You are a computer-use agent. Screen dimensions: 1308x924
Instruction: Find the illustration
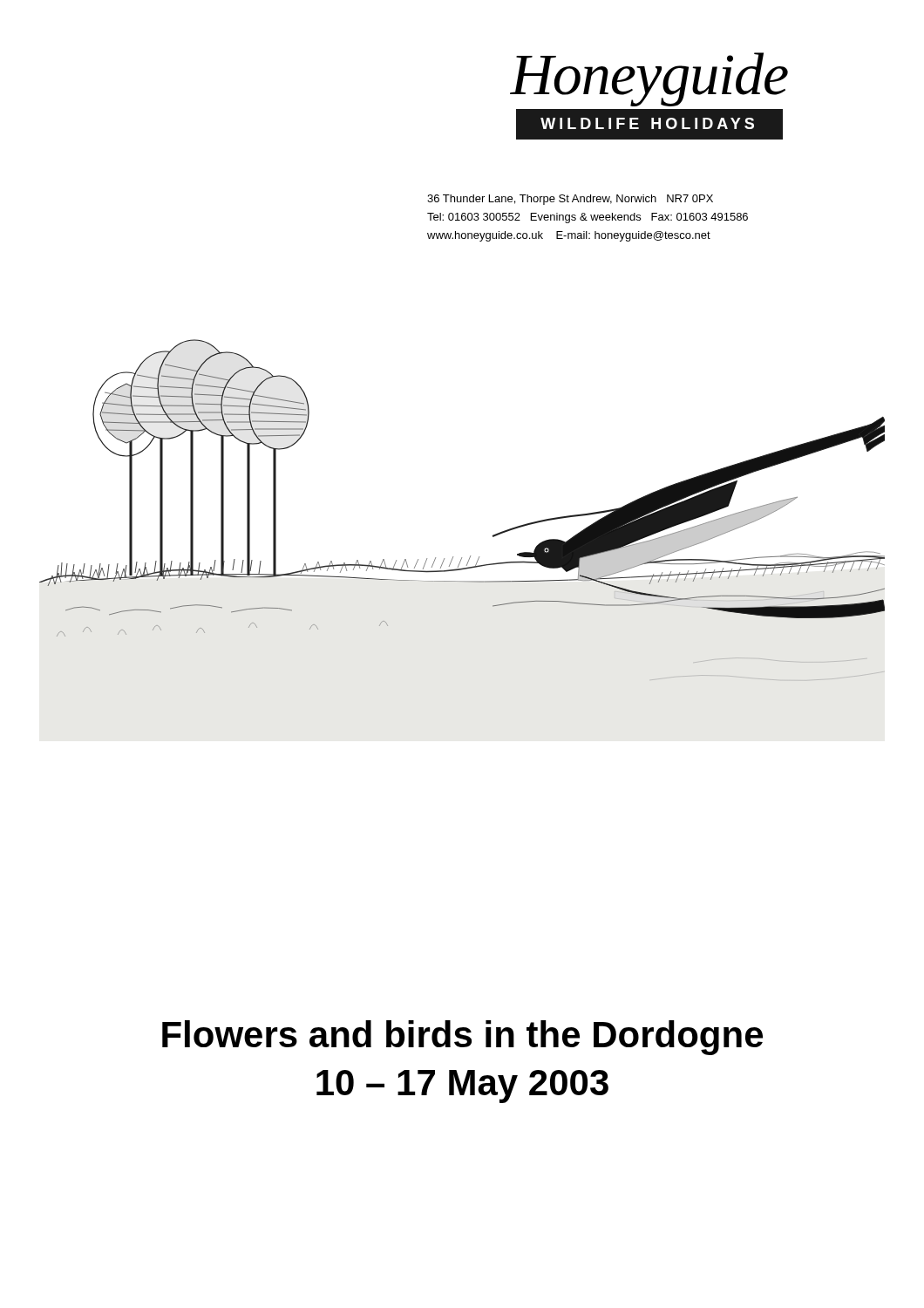[462, 515]
